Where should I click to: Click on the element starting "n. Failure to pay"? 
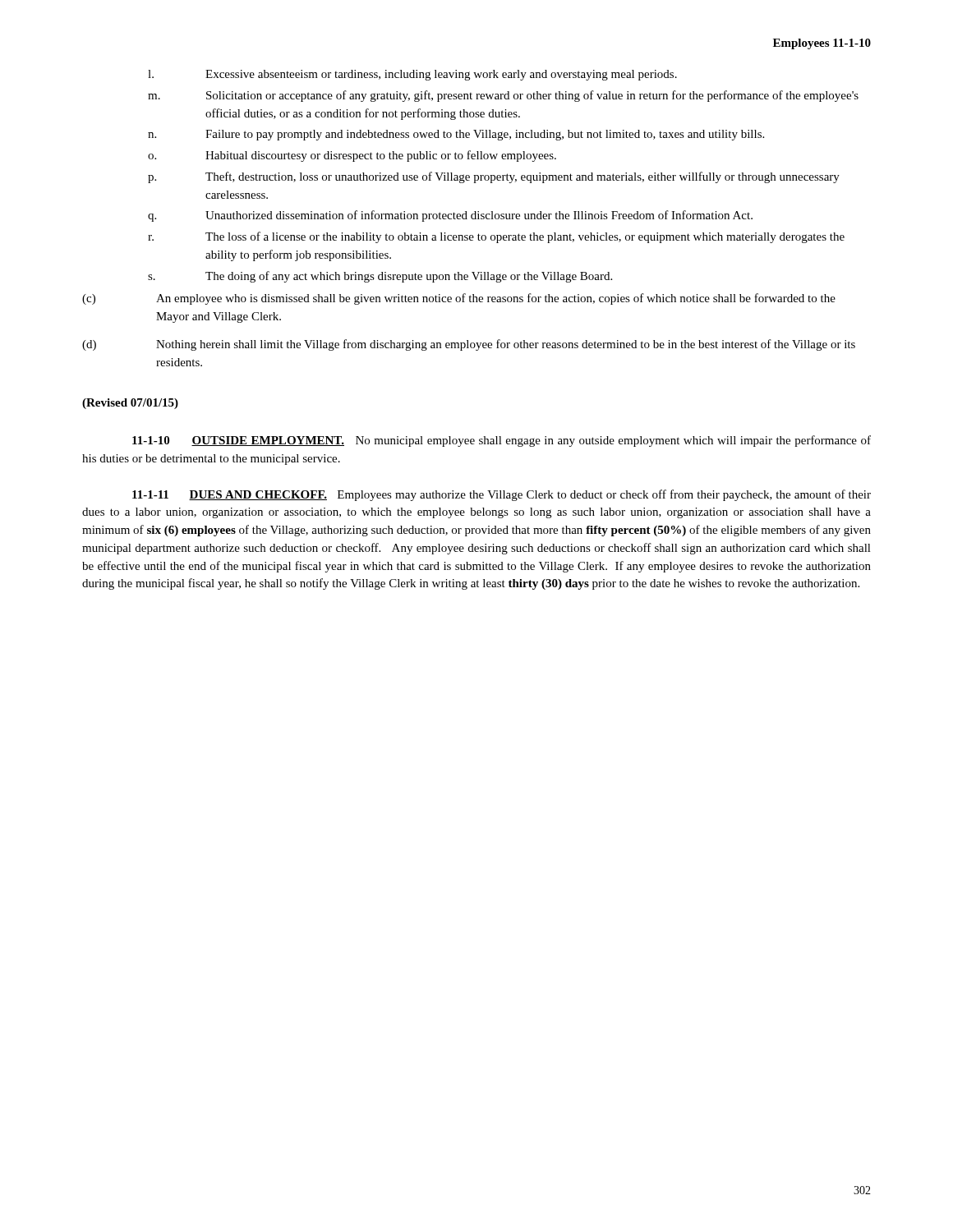509,135
